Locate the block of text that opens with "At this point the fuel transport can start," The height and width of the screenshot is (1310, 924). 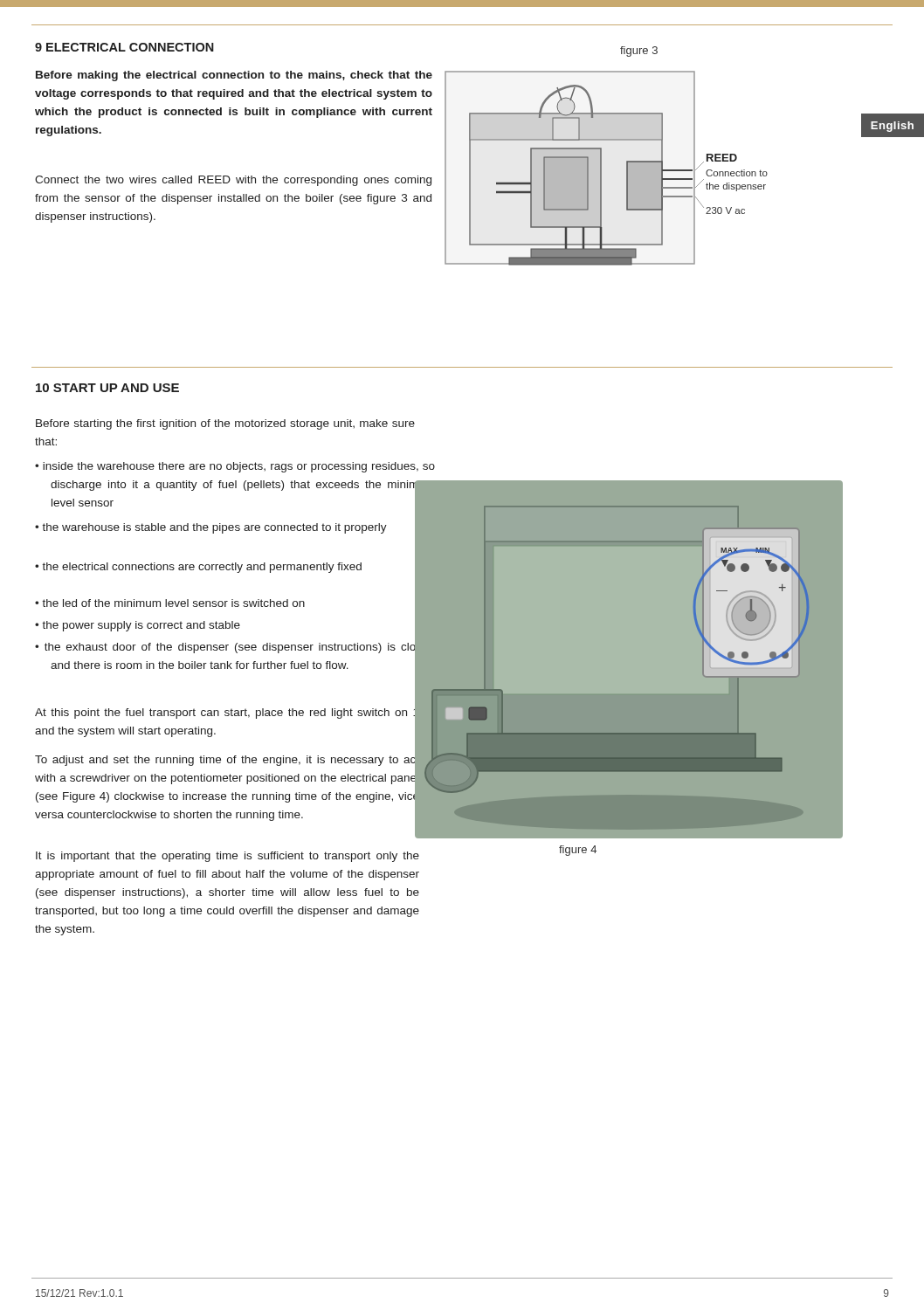coord(227,721)
